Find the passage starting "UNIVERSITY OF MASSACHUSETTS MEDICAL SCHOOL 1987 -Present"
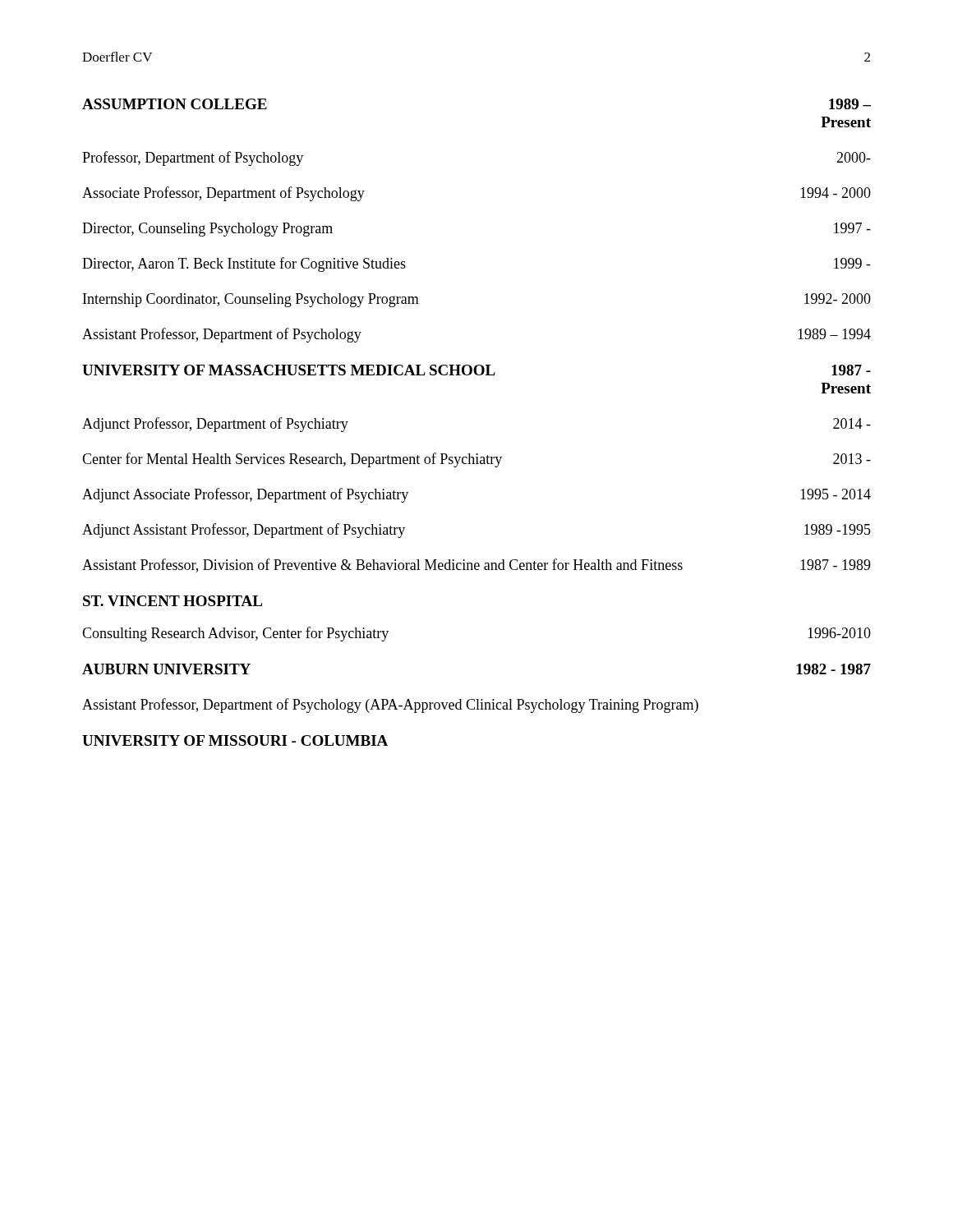Viewport: 953px width, 1232px height. click(476, 379)
